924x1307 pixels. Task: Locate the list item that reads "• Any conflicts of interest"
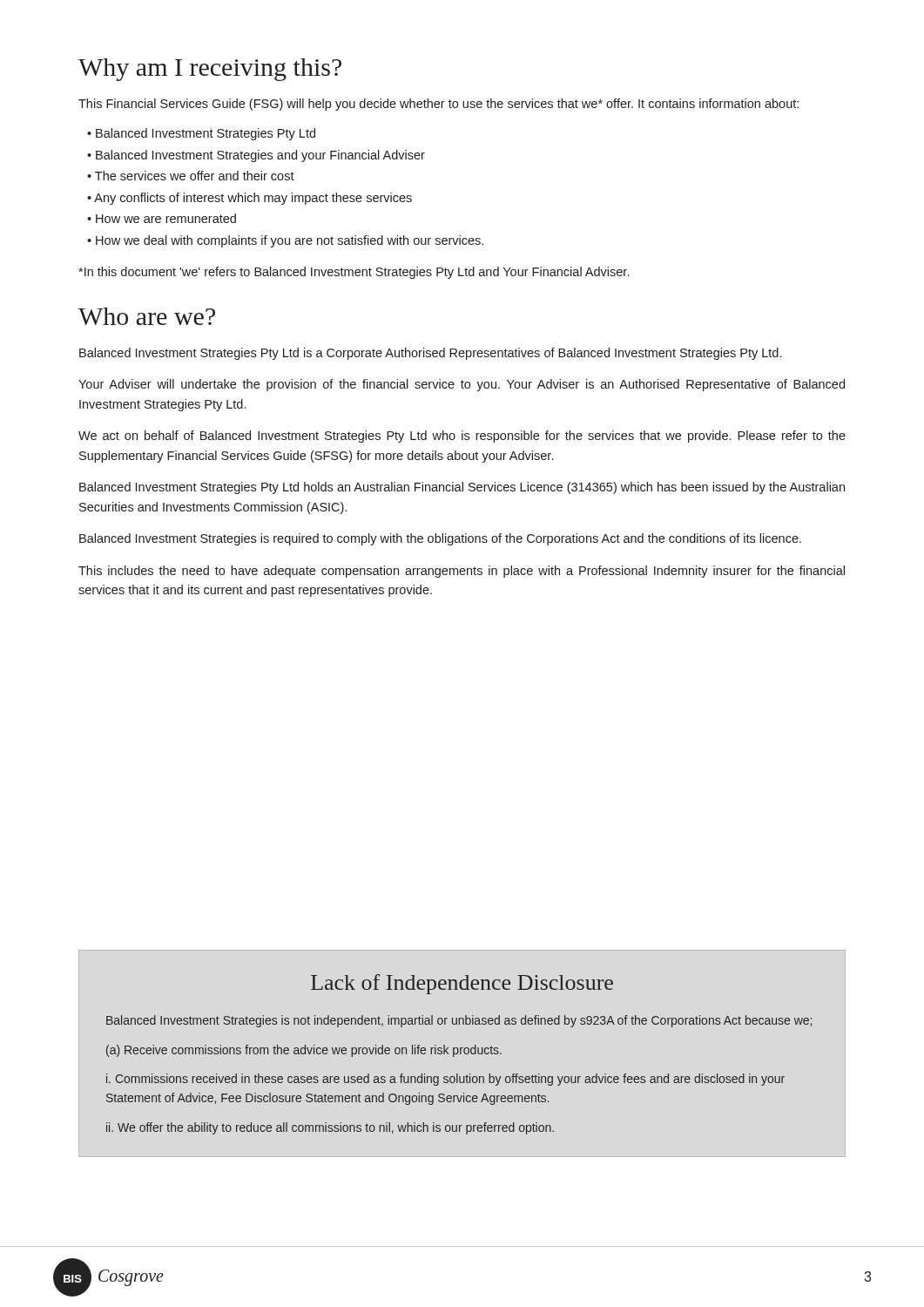(x=250, y=198)
